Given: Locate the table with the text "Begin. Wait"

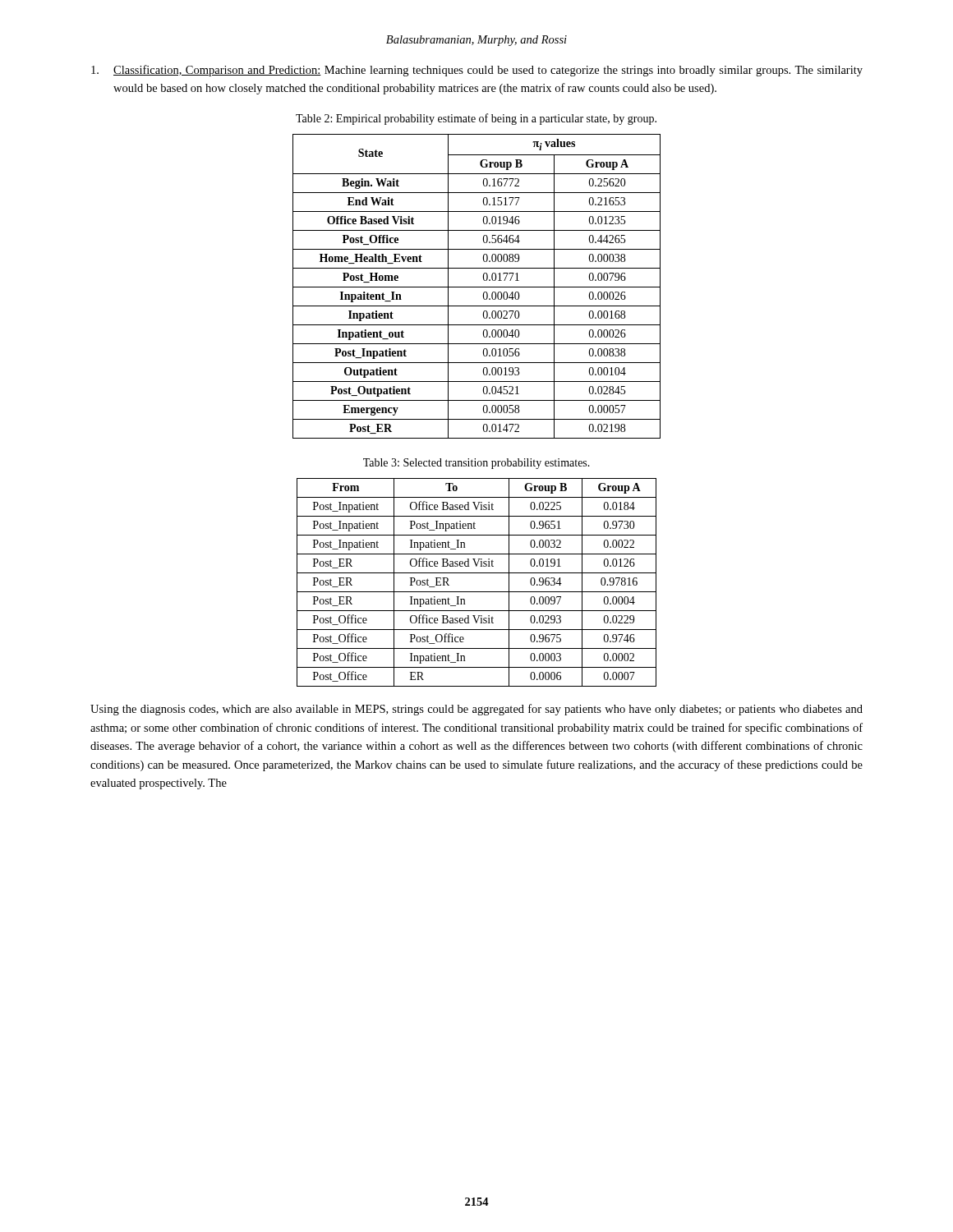Looking at the screenshot, I should tap(476, 286).
